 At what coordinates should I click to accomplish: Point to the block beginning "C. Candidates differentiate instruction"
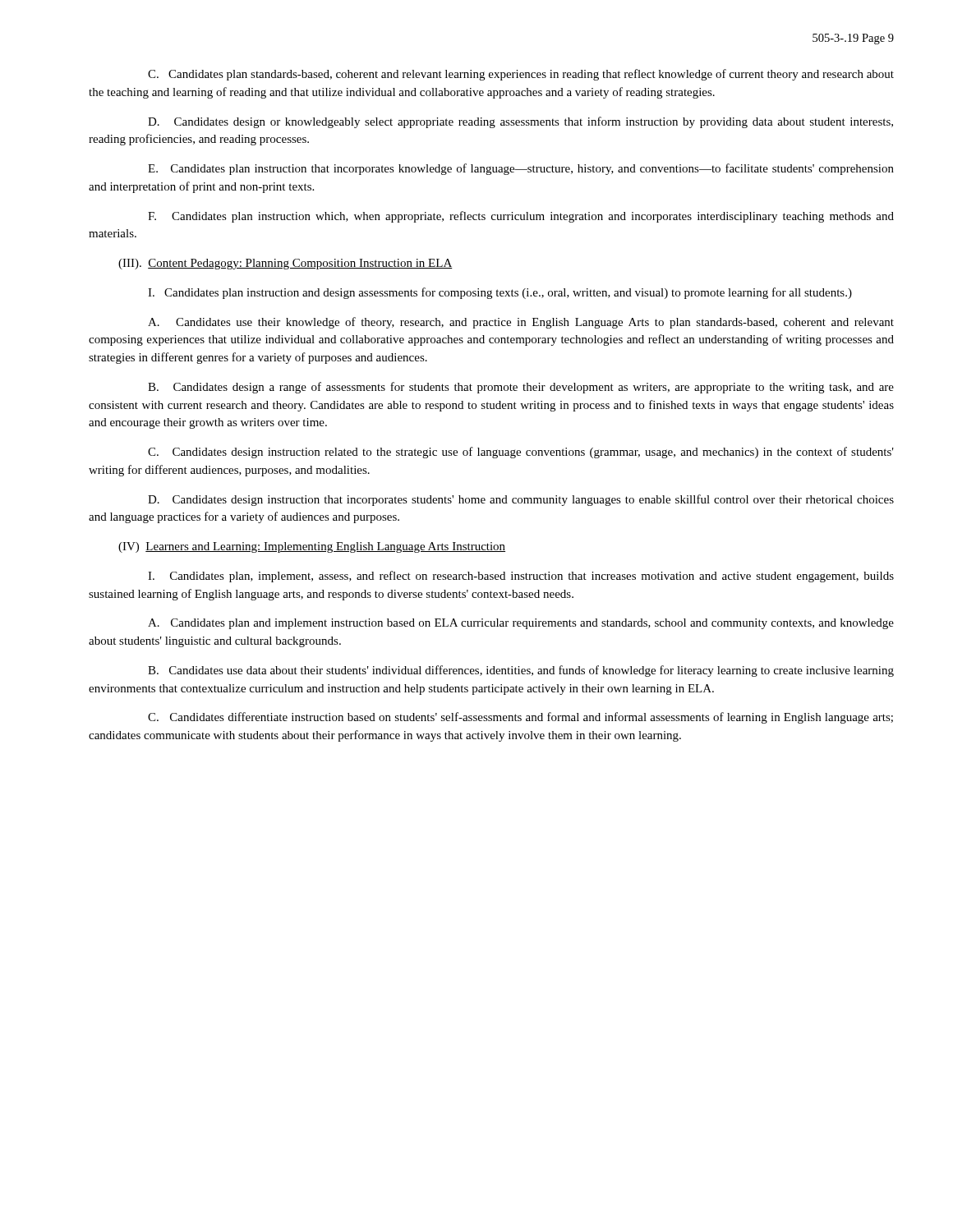tap(491, 726)
